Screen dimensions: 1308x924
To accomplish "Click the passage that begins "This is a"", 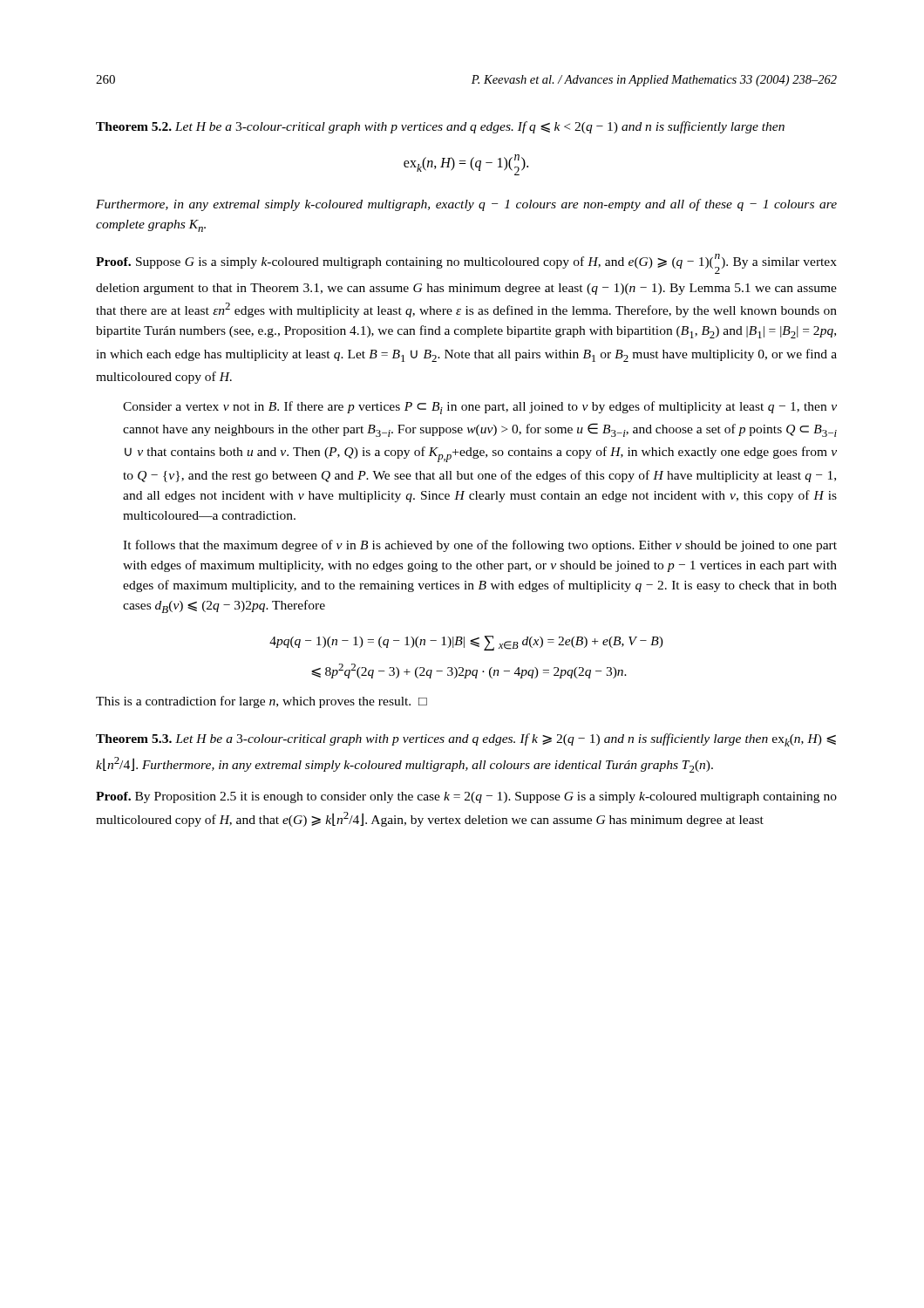I will click(x=262, y=702).
